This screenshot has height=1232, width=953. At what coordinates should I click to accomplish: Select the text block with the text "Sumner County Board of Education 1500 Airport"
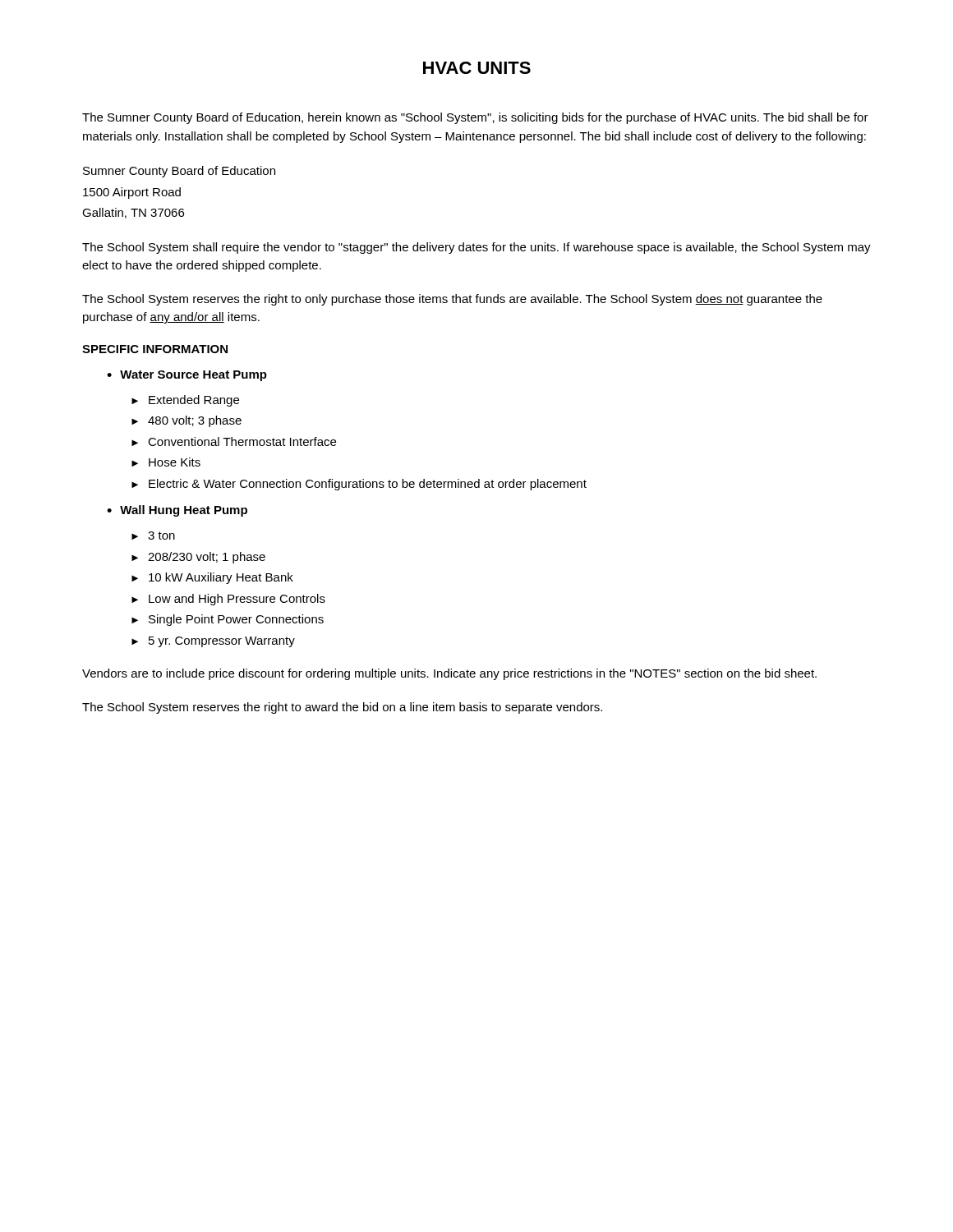coord(179,191)
